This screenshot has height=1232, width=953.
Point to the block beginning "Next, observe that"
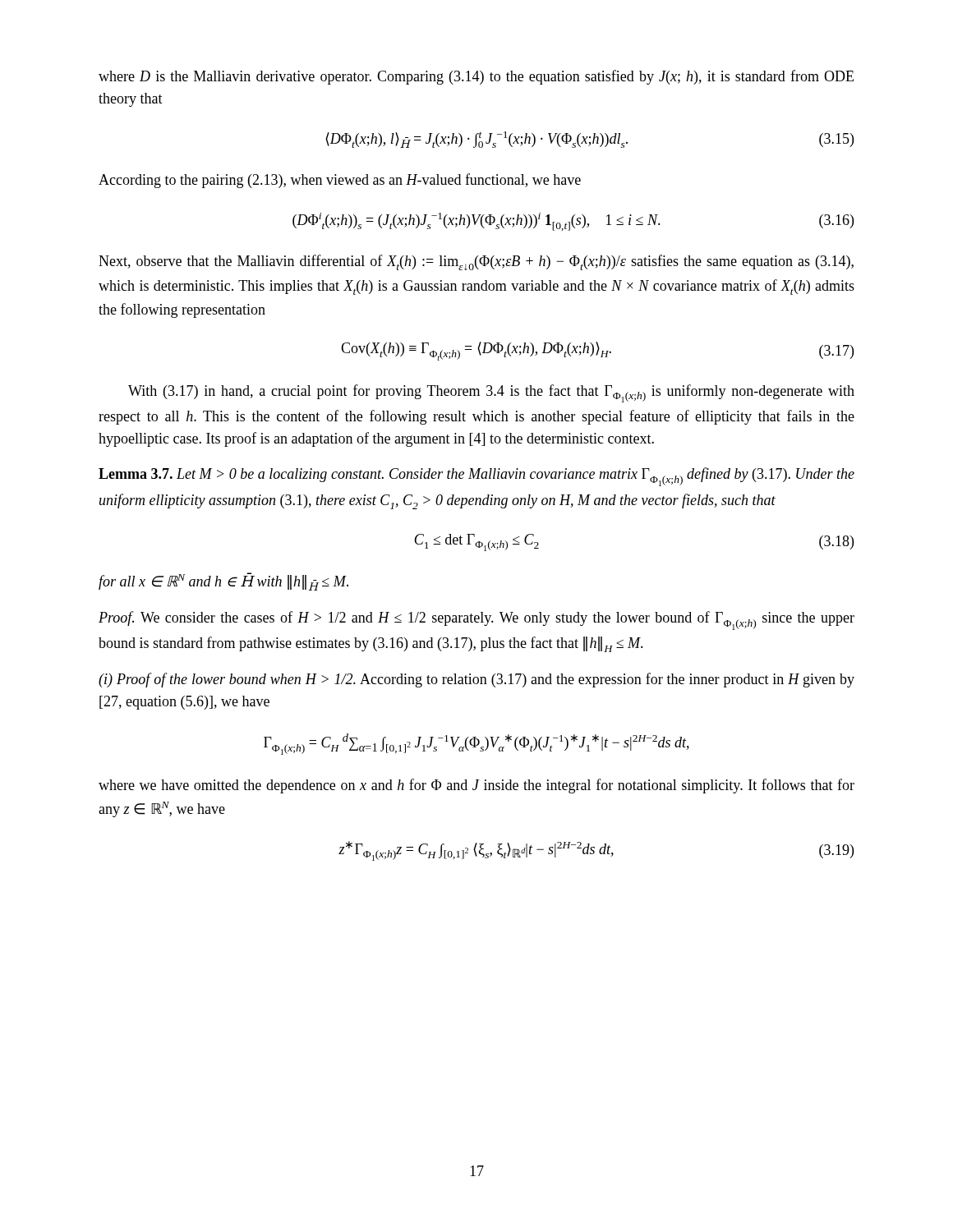point(476,286)
